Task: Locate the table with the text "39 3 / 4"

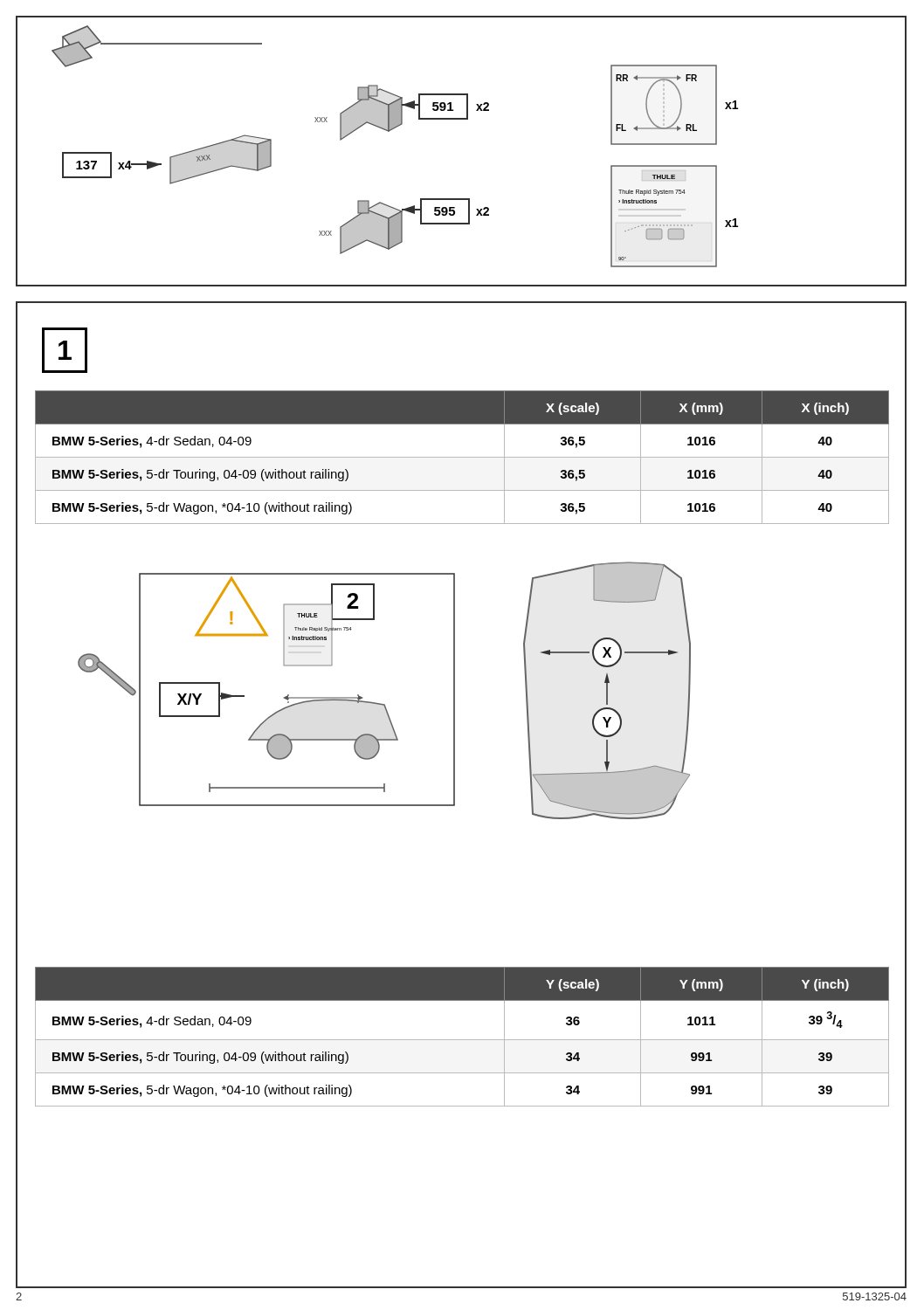Action: click(x=462, y=1037)
